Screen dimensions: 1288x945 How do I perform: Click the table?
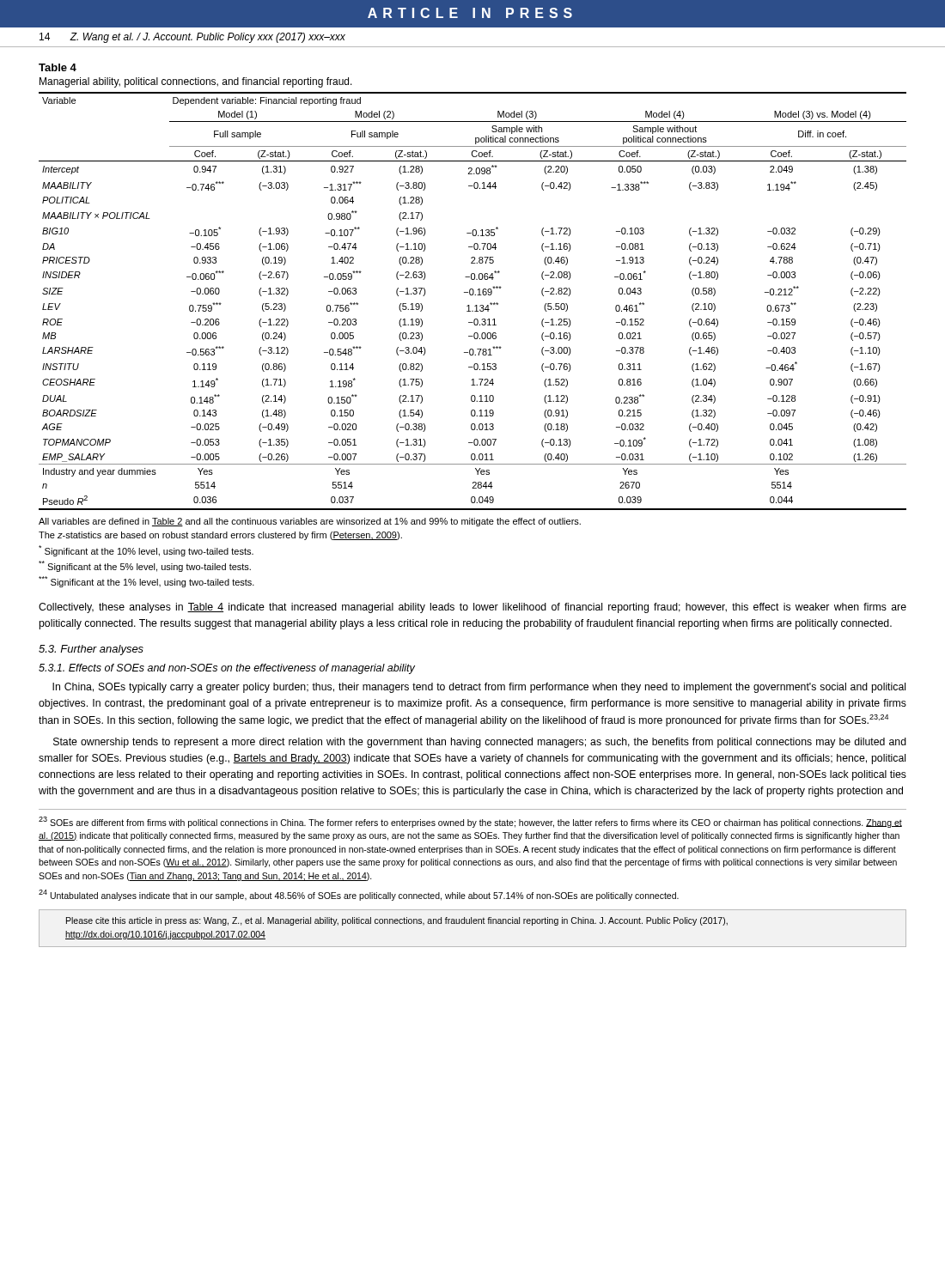click(x=472, y=301)
